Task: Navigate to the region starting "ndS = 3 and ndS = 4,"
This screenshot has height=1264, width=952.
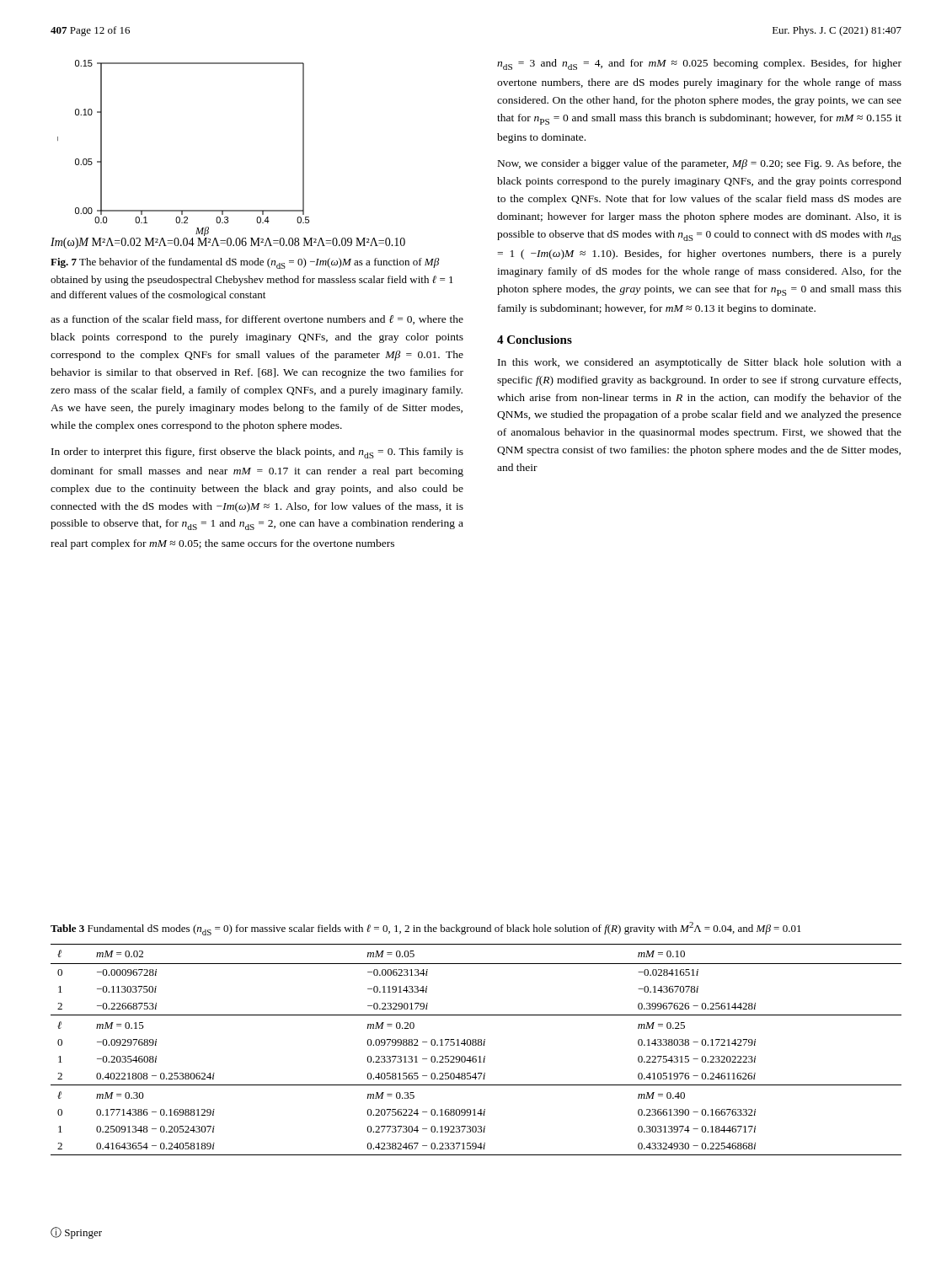Action: pos(699,100)
